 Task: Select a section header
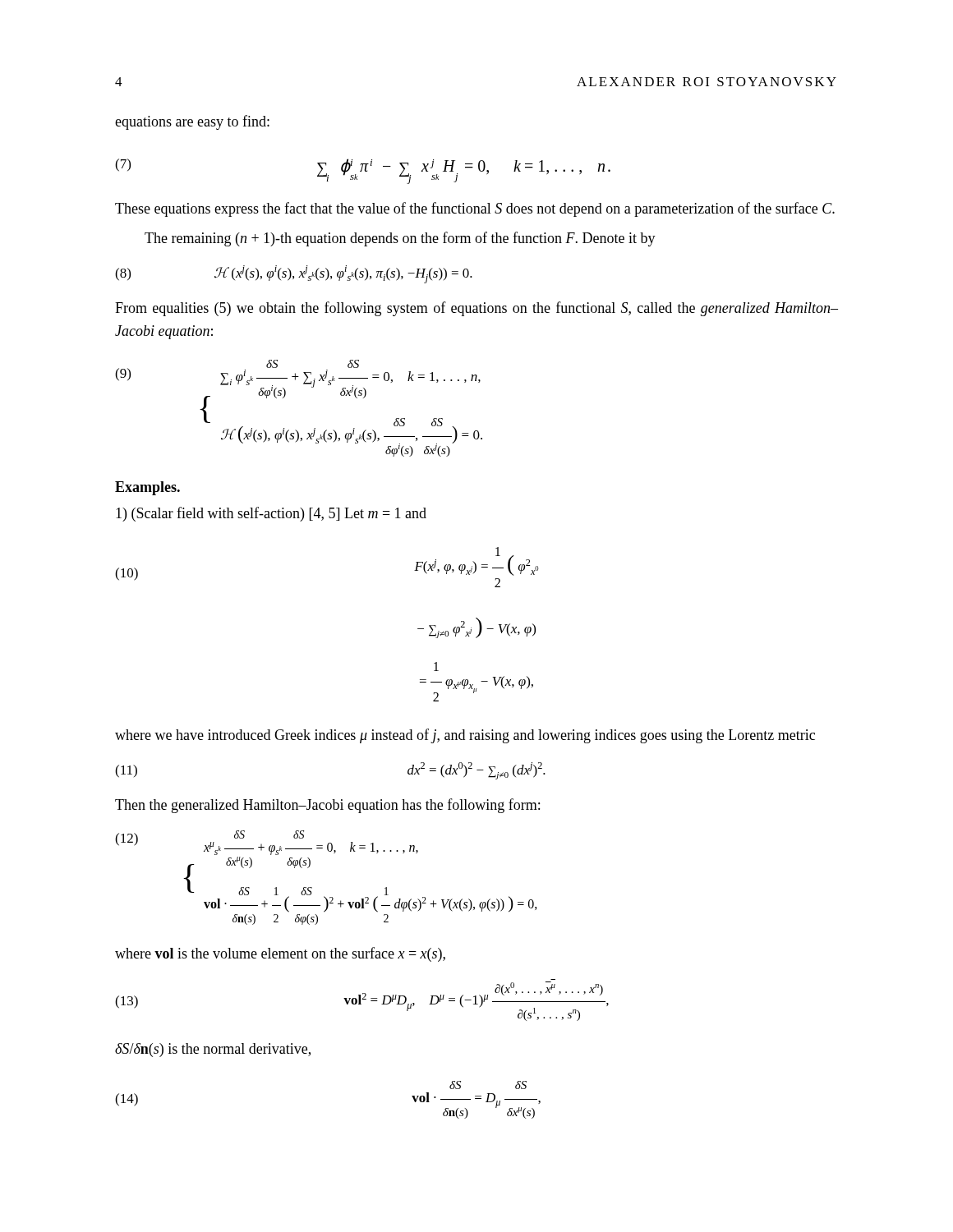pos(148,487)
